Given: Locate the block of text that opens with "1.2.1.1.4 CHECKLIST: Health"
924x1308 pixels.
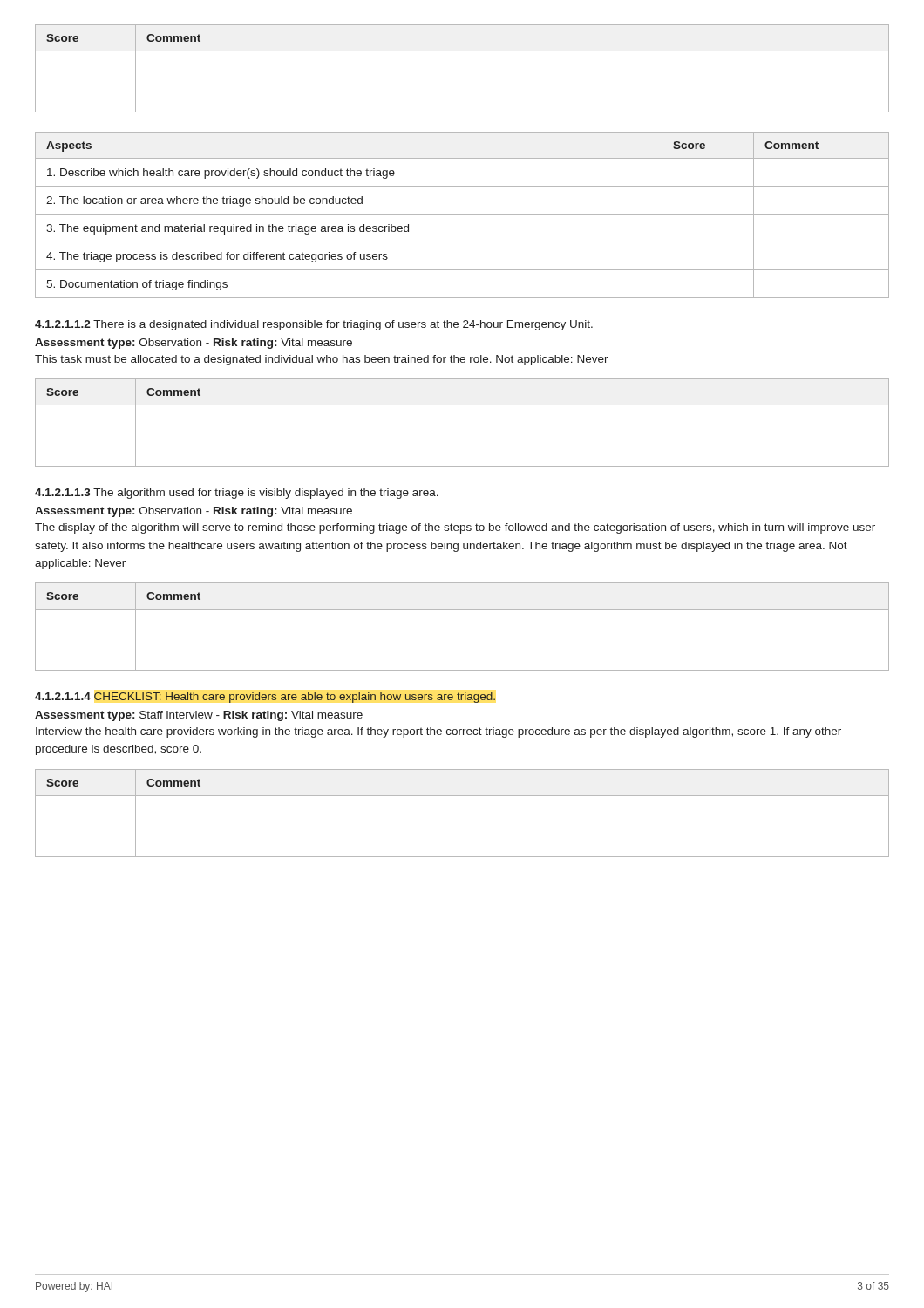Looking at the screenshot, I should (462, 696).
